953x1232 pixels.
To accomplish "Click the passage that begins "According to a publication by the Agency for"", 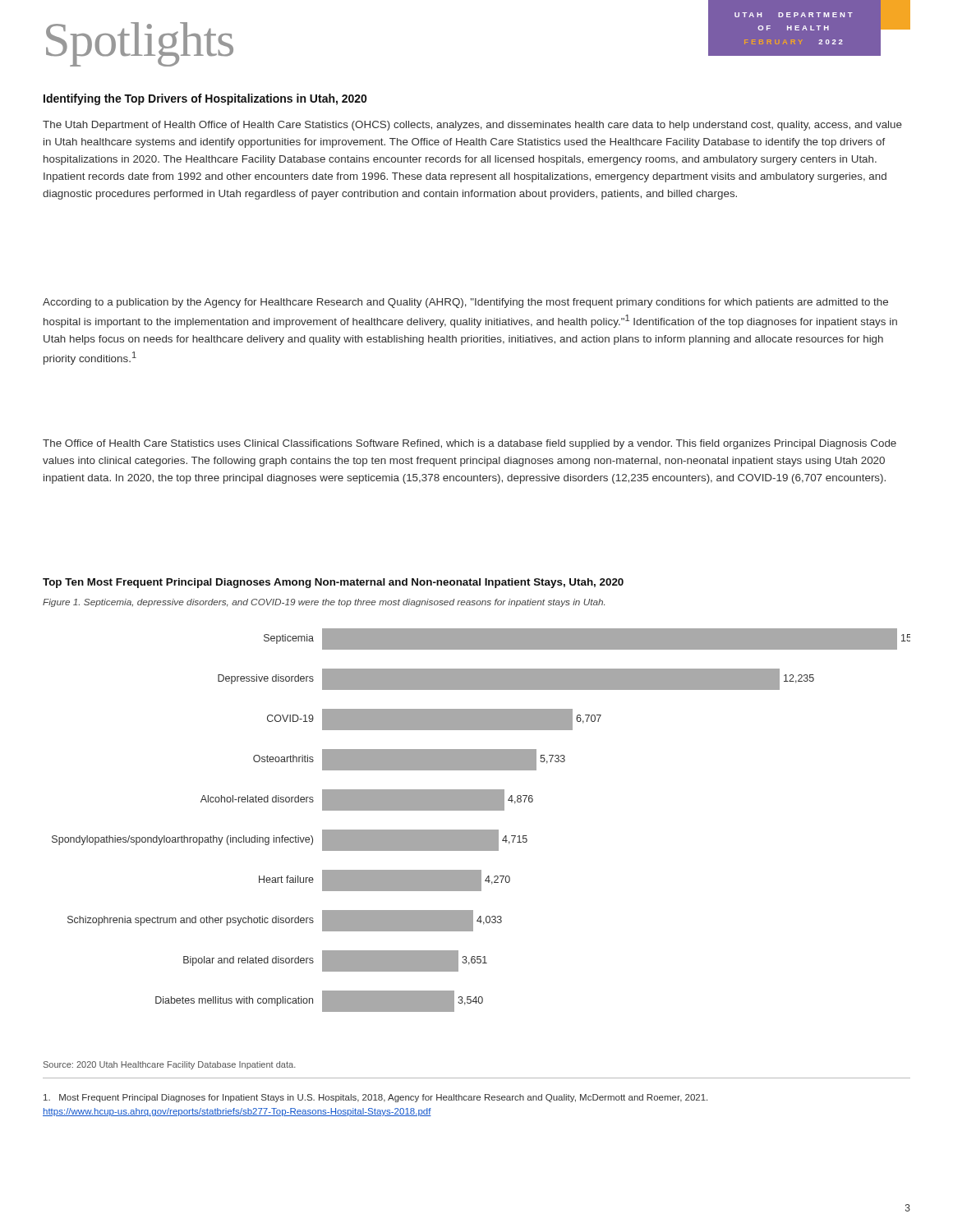I will (470, 330).
